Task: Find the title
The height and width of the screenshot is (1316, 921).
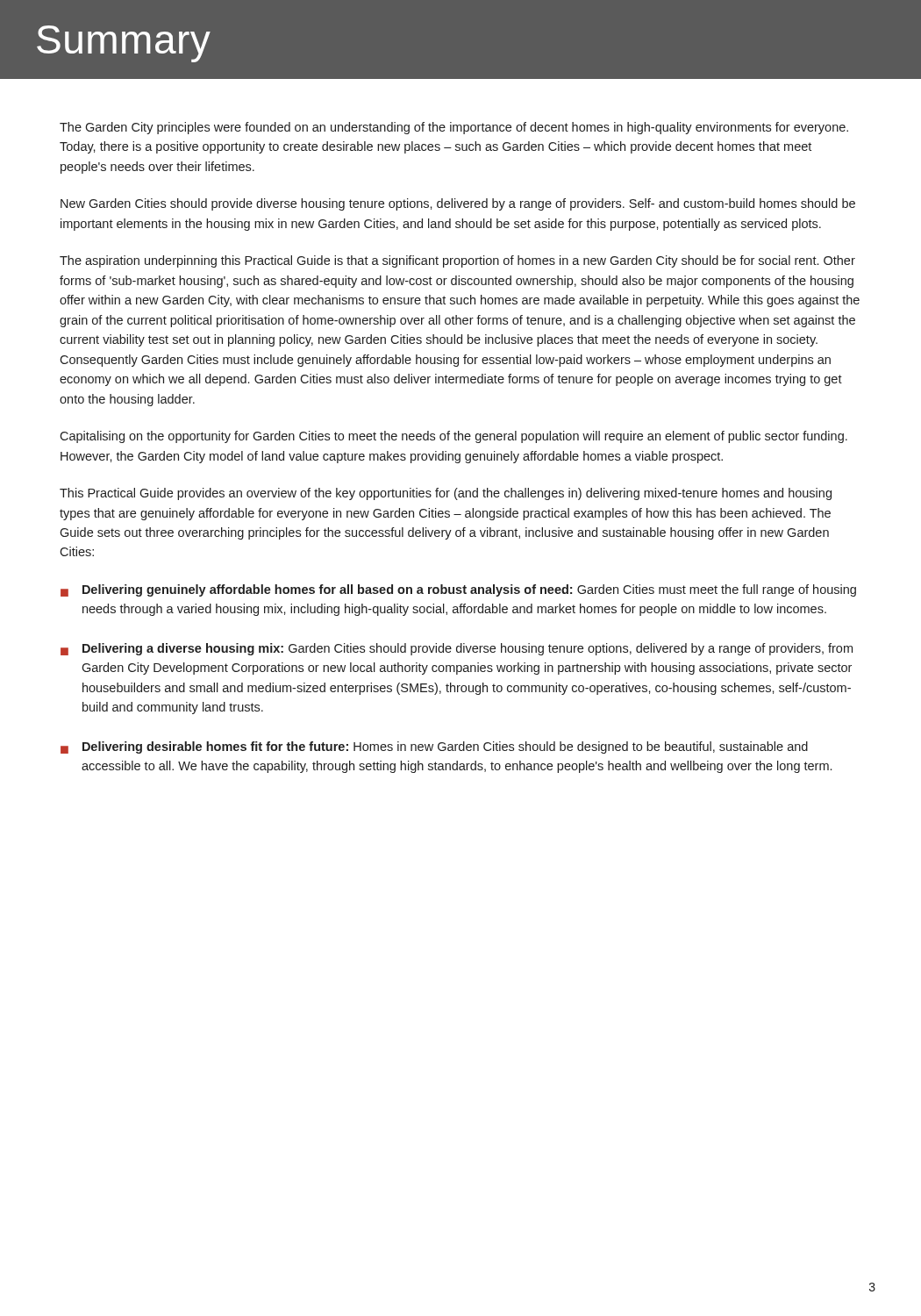Action: 478,39
